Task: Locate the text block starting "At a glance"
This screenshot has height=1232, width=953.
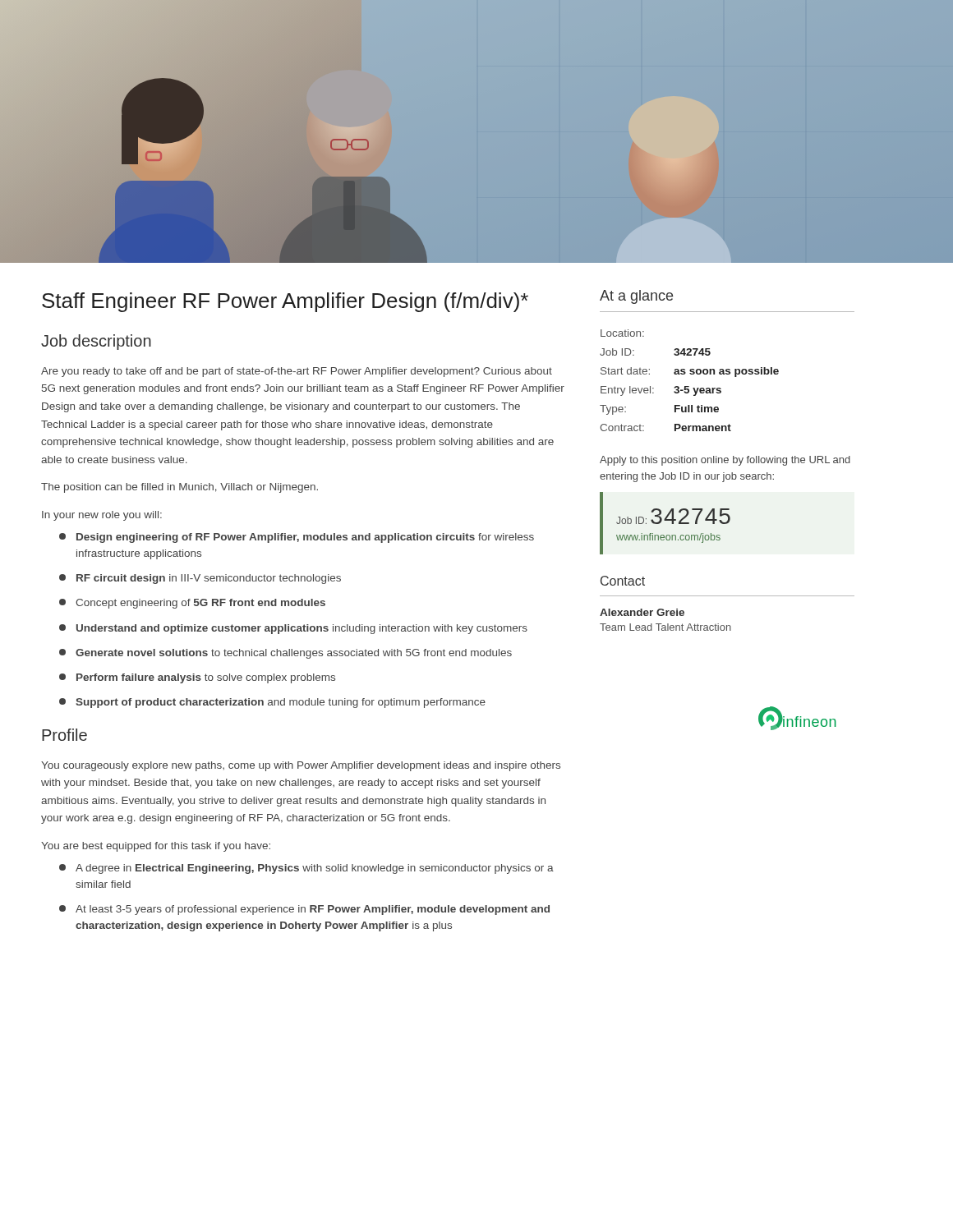Action: click(637, 296)
